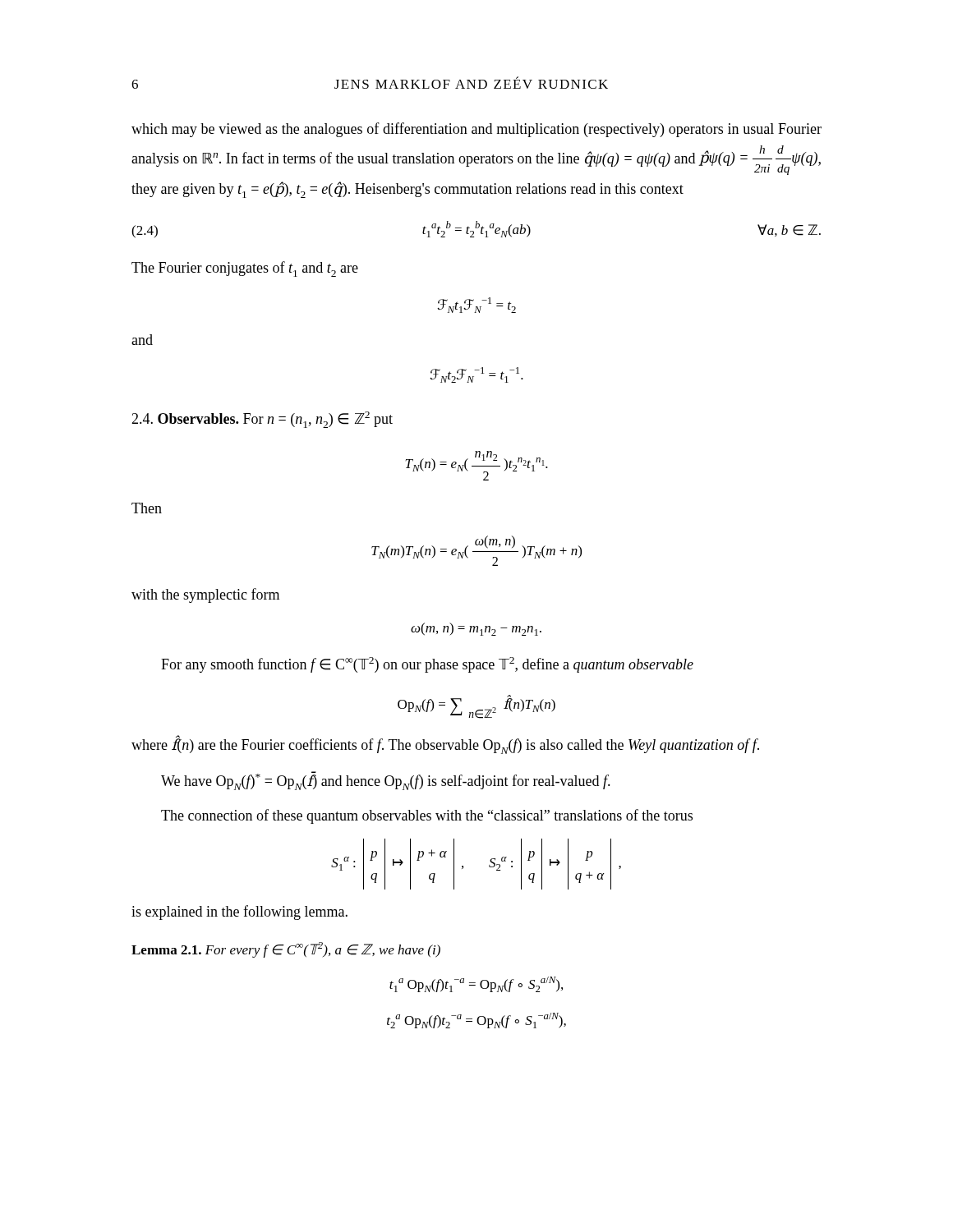Screen dimensions: 1232x953
Task: Find "ℱNt2ℱN−1 = t1−1." on this page
Action: point(476,376)
